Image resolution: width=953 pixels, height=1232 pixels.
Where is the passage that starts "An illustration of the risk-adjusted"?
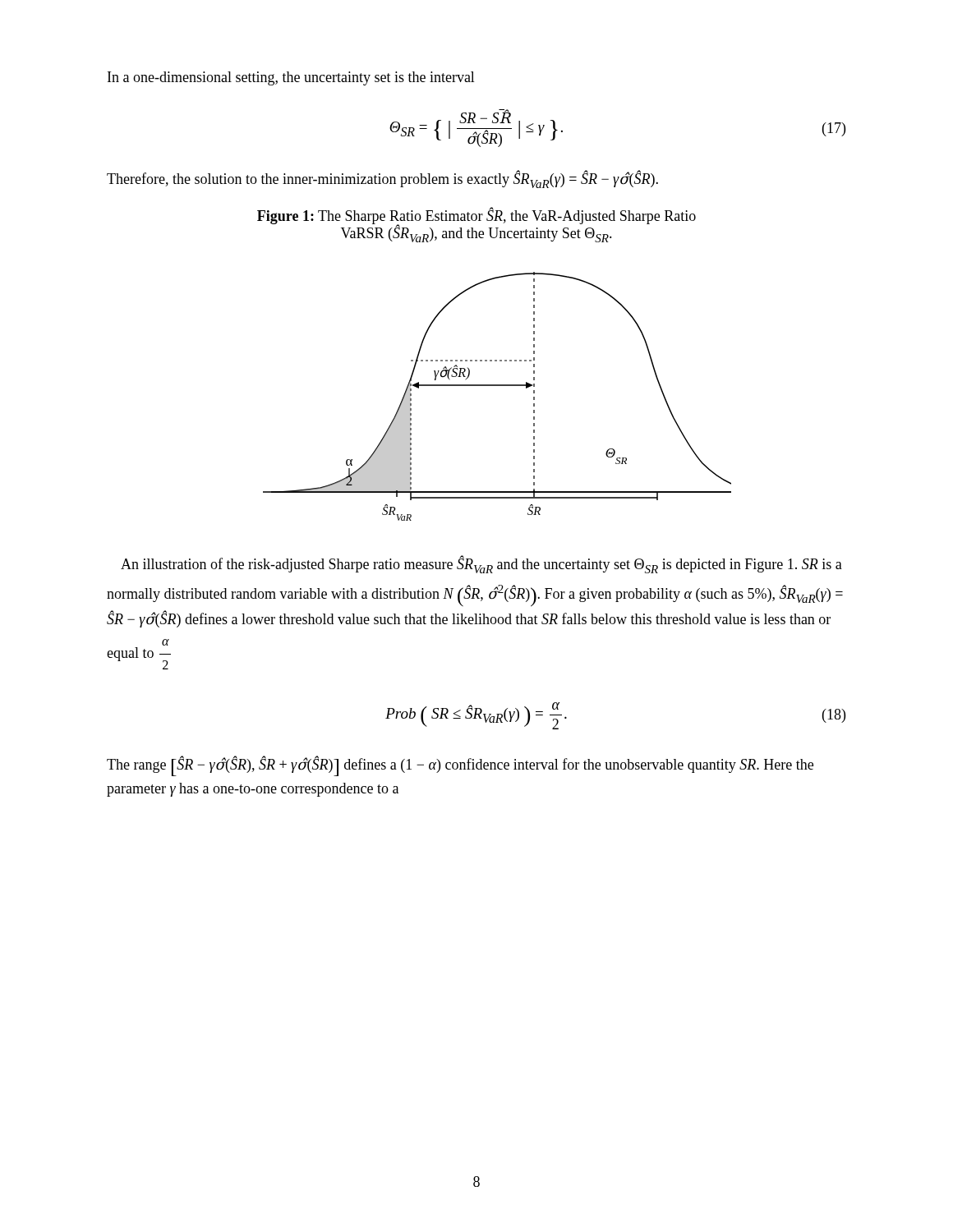475,616
